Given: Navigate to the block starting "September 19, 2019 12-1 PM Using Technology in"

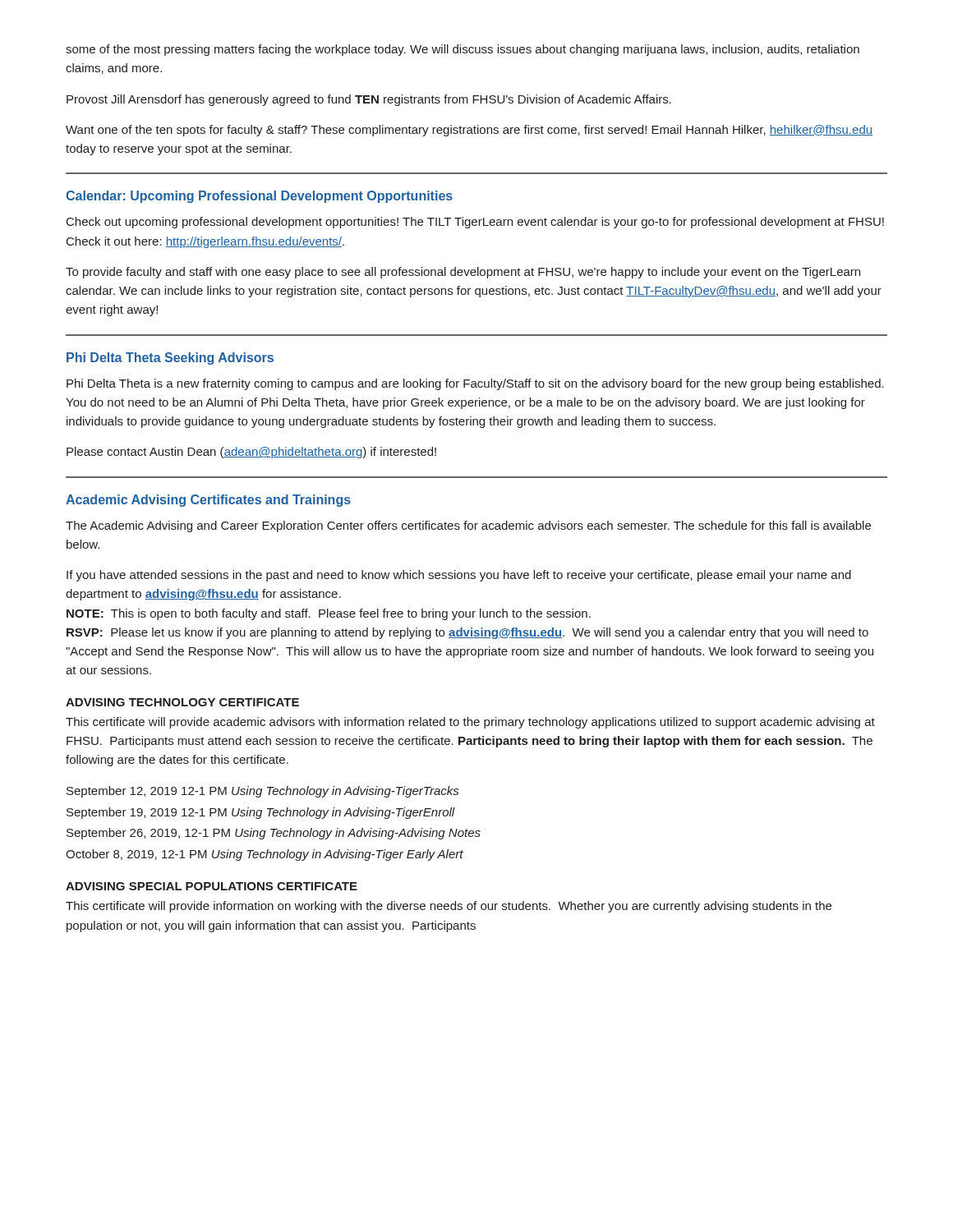Looking at the screenshot, I should 260,812.
